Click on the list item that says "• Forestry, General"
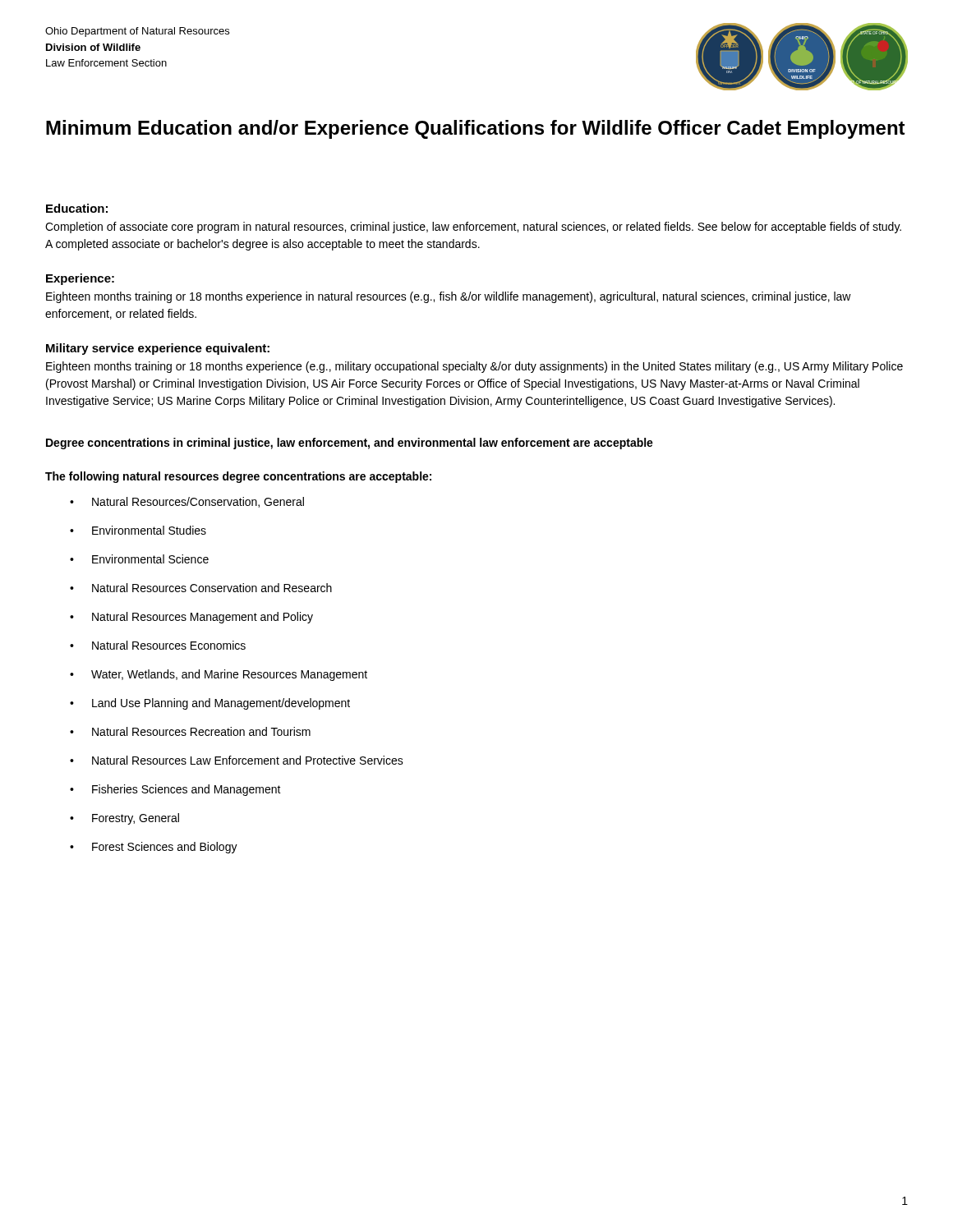The height and width of the screenshot is (1232, 953). tap(125, 818)
